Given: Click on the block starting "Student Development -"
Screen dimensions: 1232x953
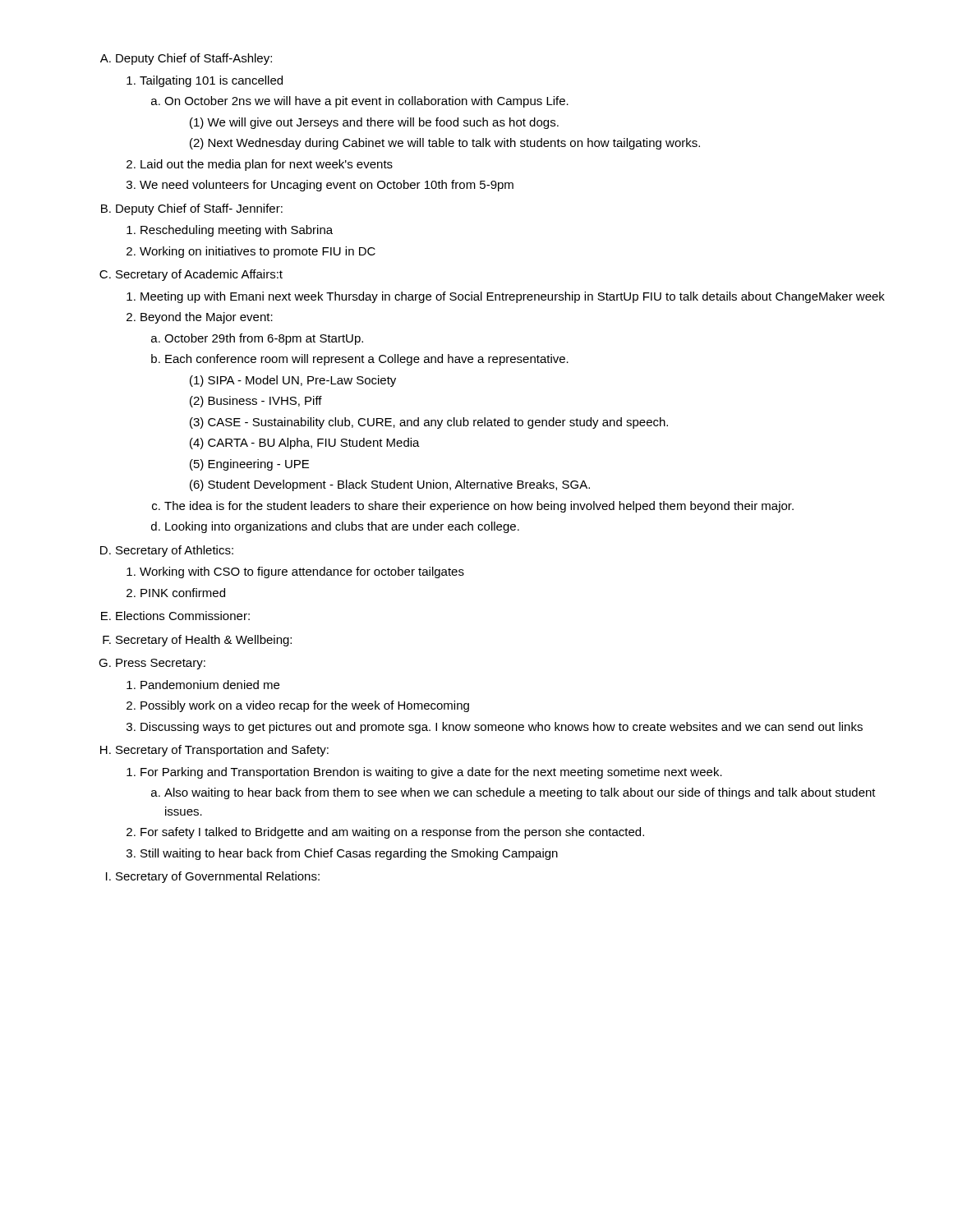Looking at the screenshot, I should (x=399, y=484).
